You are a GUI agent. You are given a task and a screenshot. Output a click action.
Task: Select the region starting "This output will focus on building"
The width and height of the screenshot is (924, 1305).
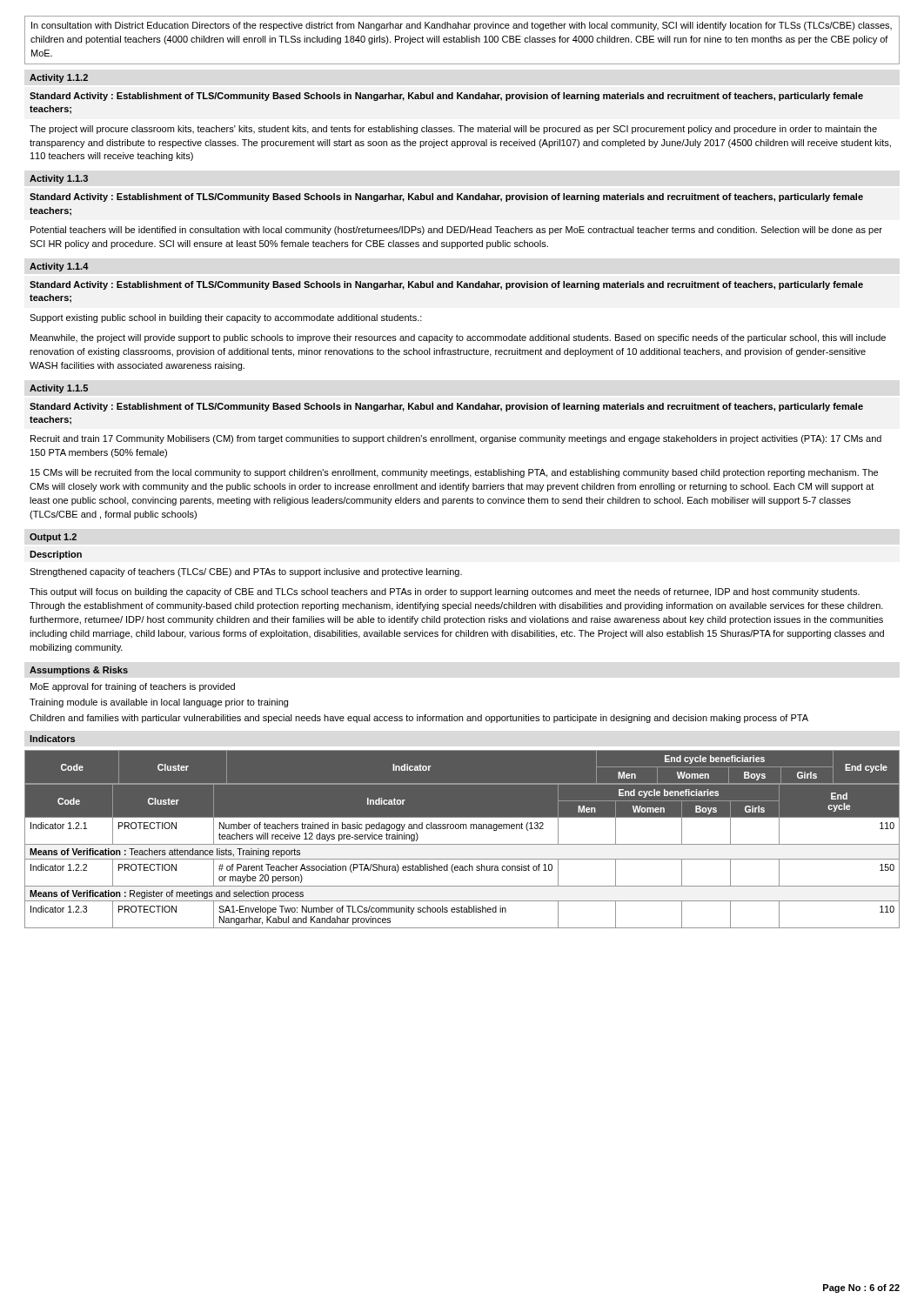457,619
